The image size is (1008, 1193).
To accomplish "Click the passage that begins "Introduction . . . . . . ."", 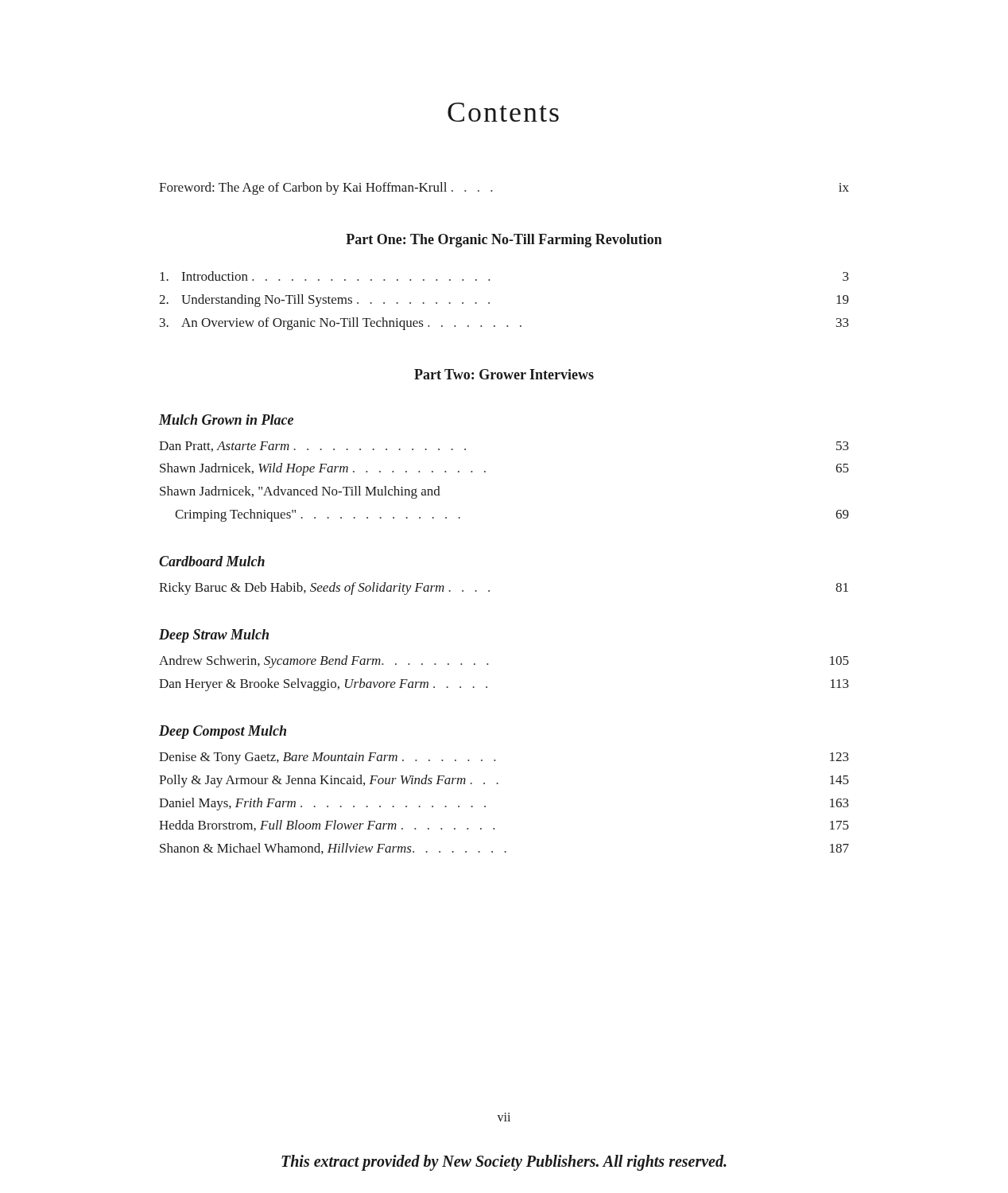I will 220,276.
